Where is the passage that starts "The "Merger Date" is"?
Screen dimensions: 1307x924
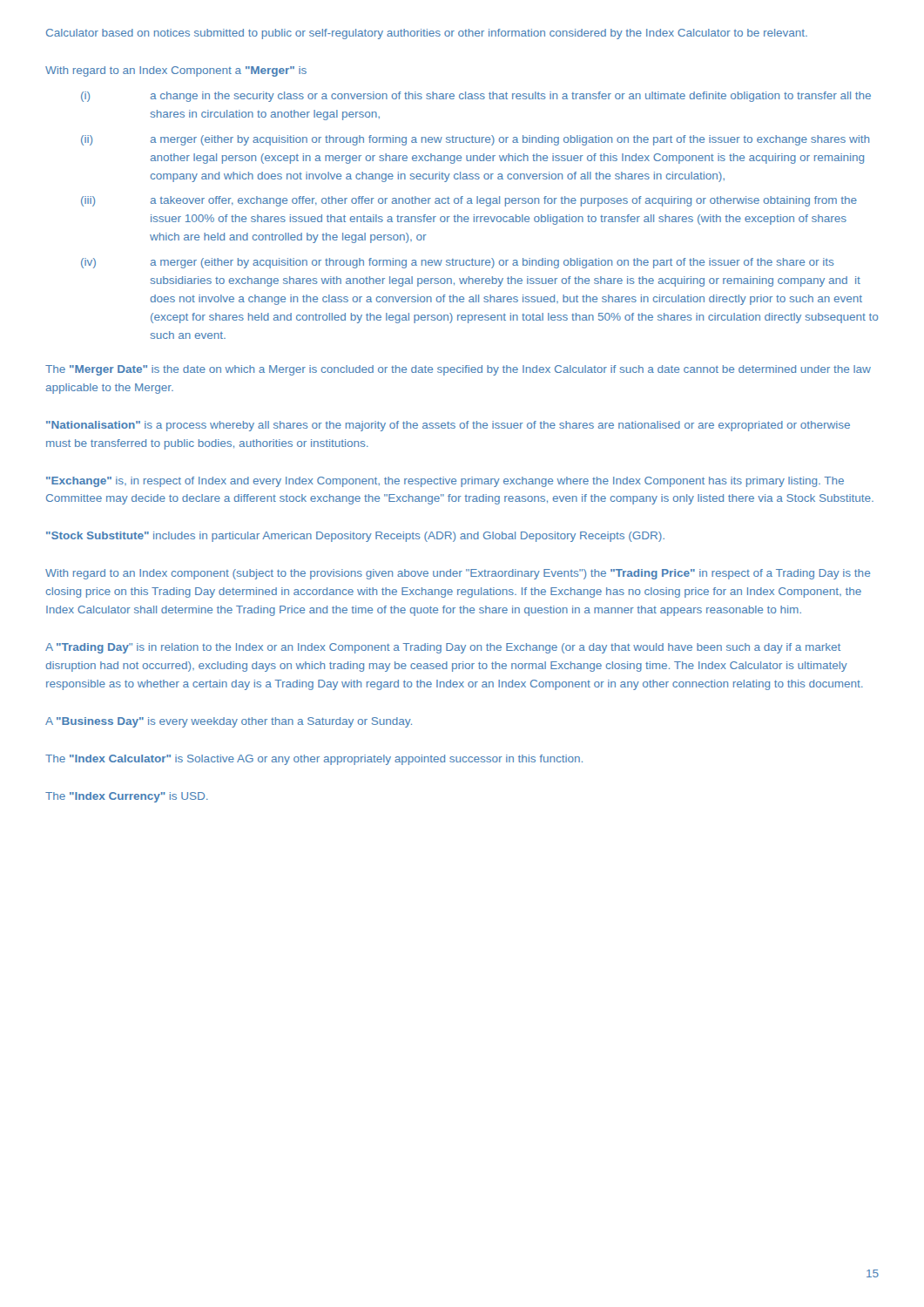(x=458, y=378)
